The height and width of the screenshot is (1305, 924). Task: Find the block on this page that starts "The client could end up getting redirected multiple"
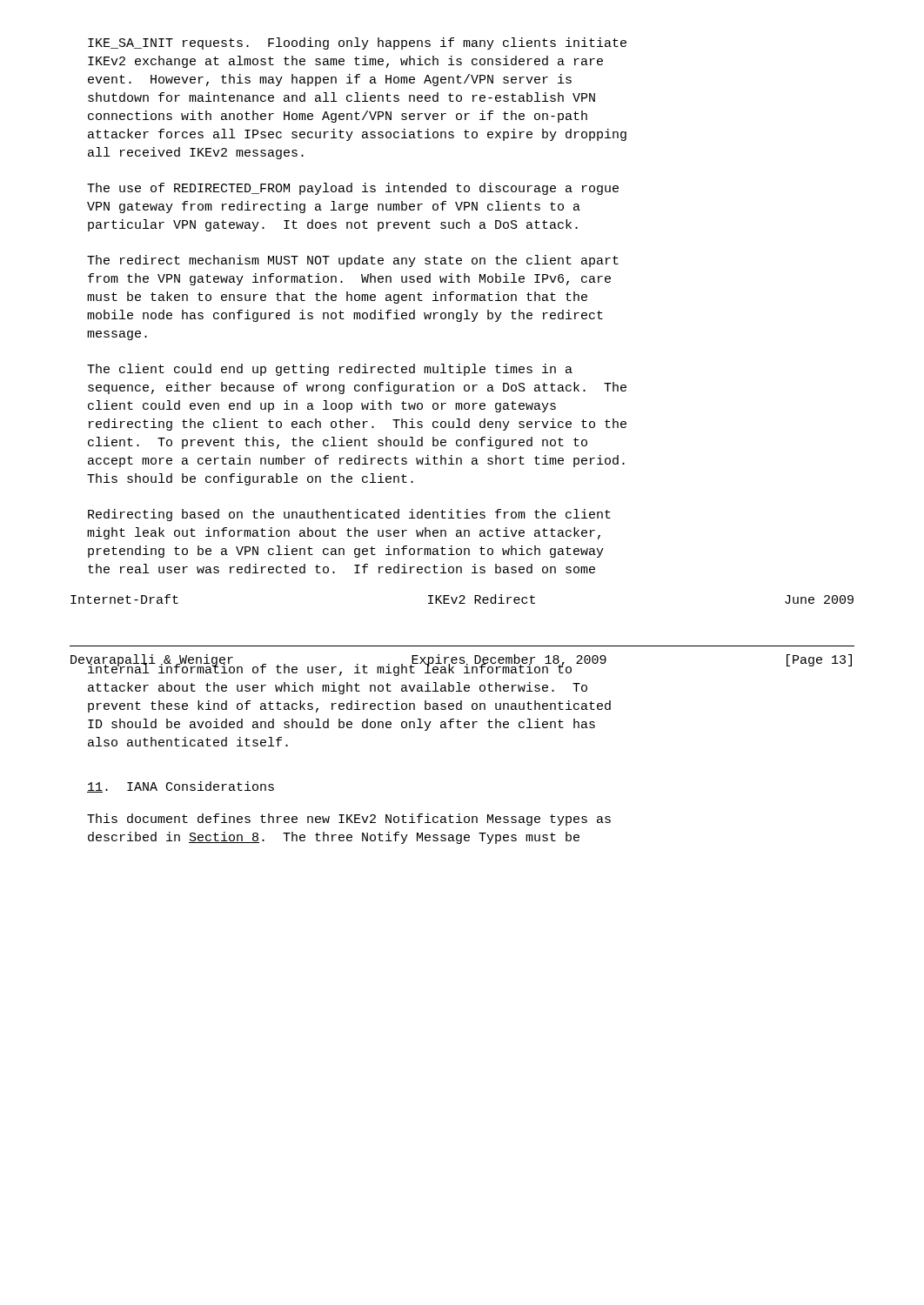[x=357, y=425]
